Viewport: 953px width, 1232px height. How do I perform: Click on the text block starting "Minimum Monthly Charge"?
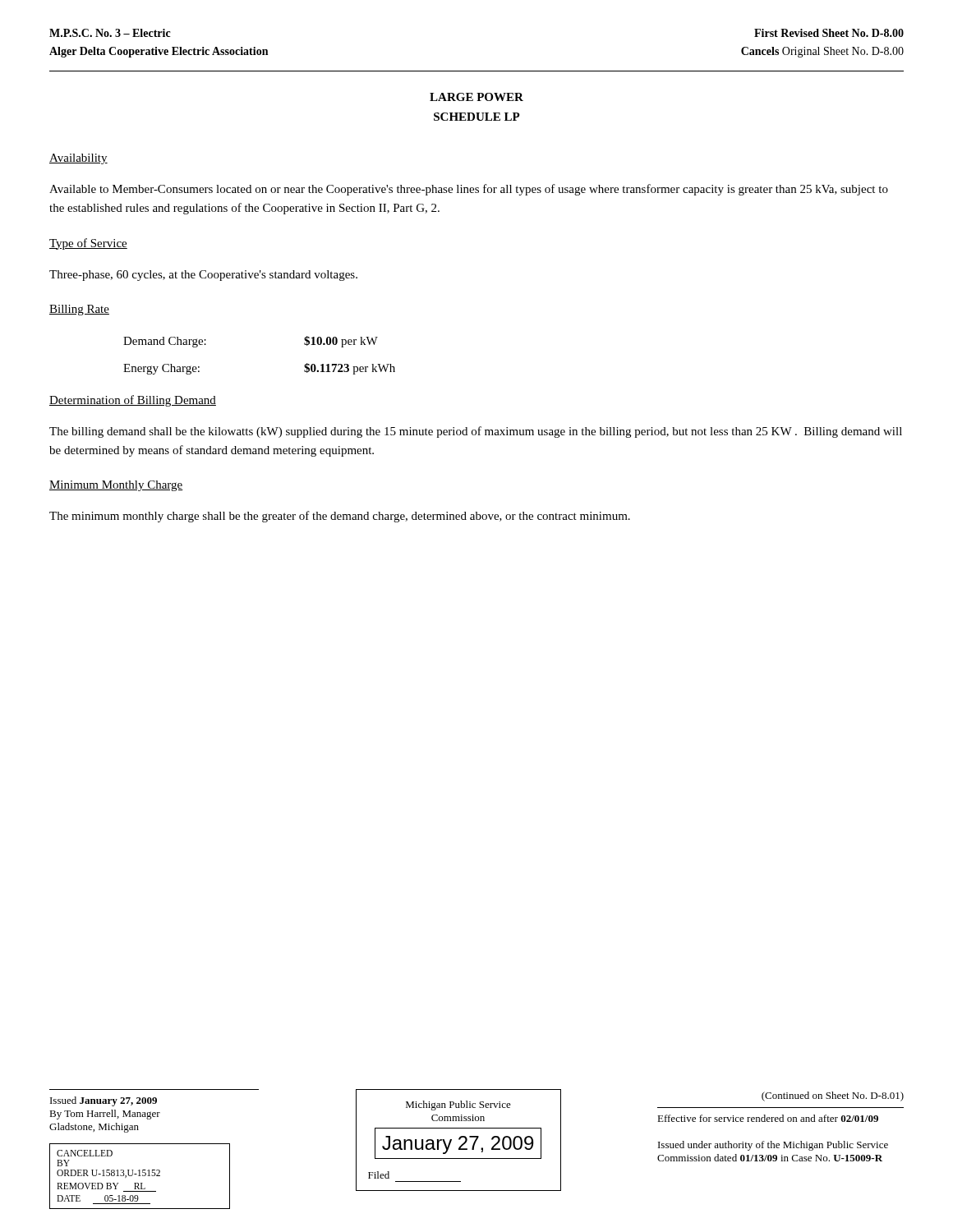pyautogui.click(x=116, y=485)
